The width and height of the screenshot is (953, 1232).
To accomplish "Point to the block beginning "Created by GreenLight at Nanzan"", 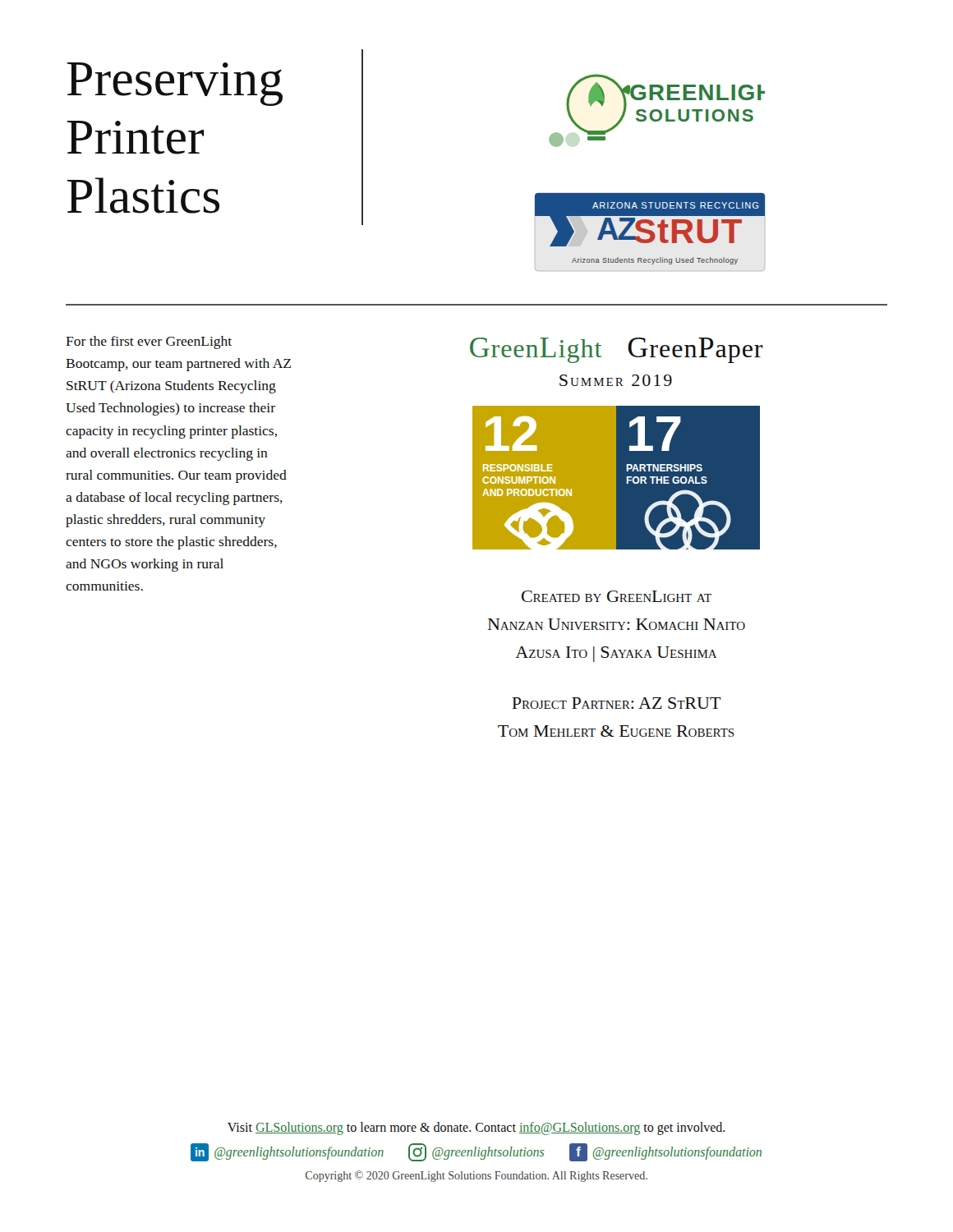I will [616, 624].
